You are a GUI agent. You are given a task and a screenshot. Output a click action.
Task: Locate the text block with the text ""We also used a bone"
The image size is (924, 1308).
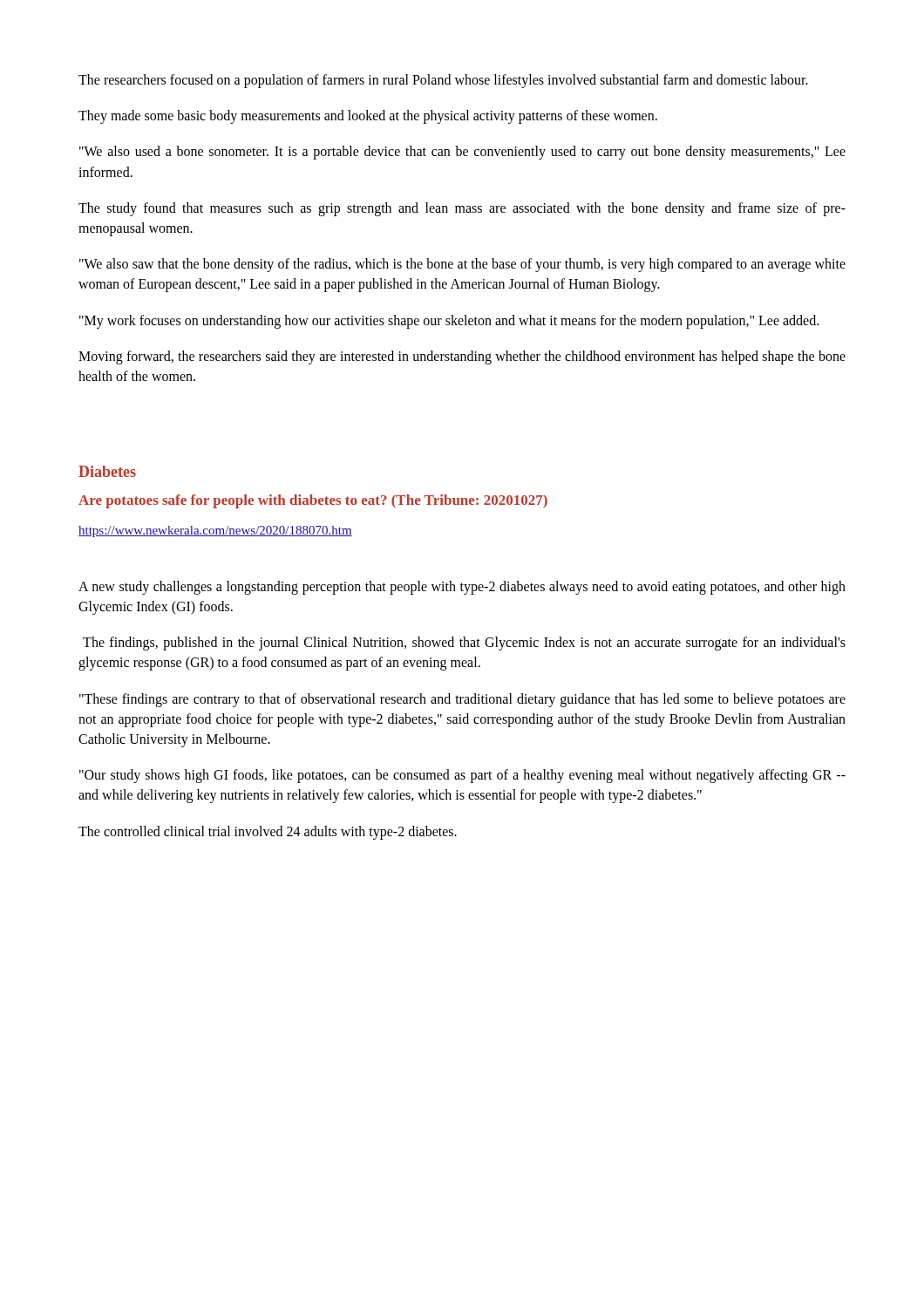pyautogui.click(x=462, y=162)
